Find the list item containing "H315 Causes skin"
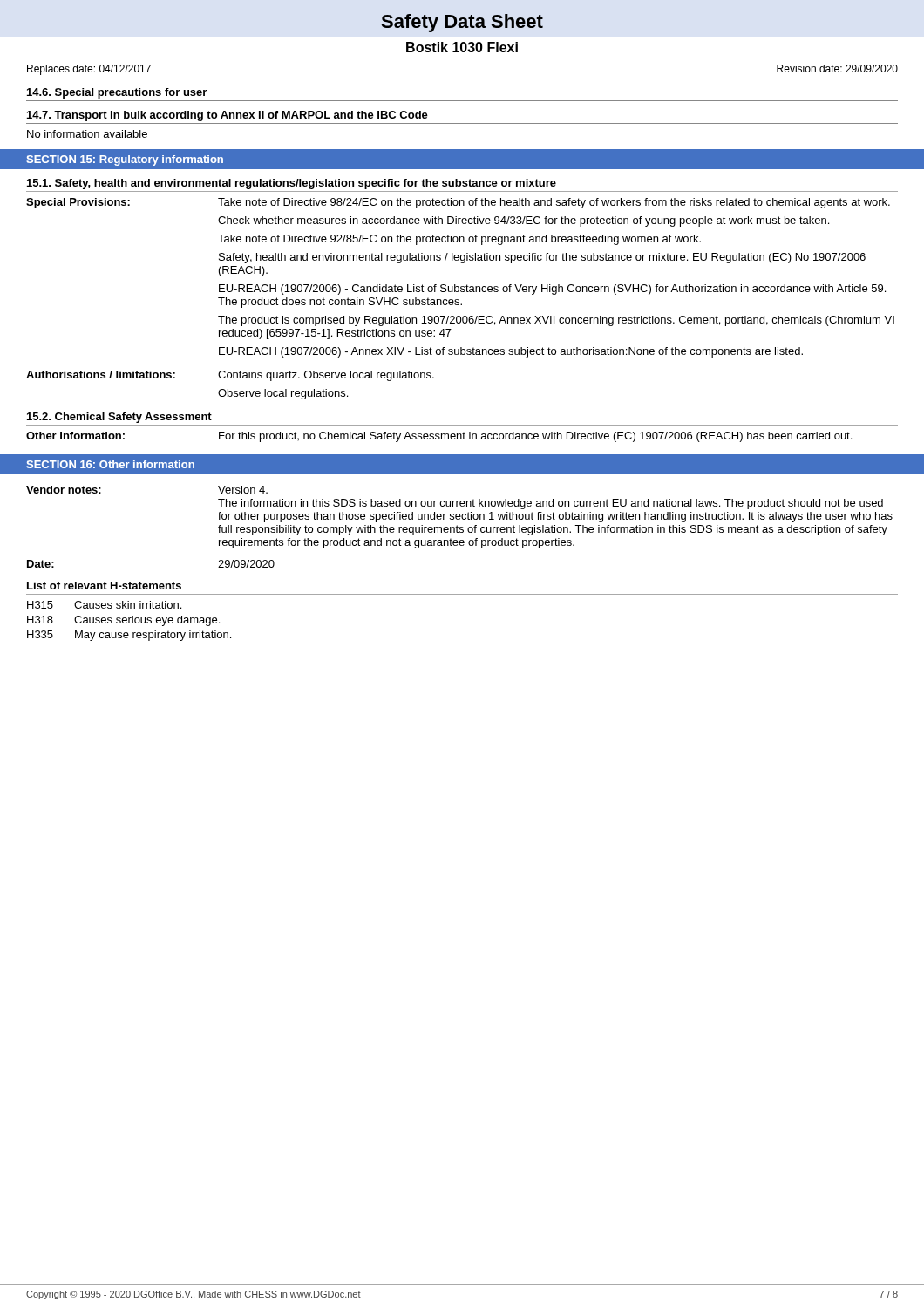 click(462, 605)
